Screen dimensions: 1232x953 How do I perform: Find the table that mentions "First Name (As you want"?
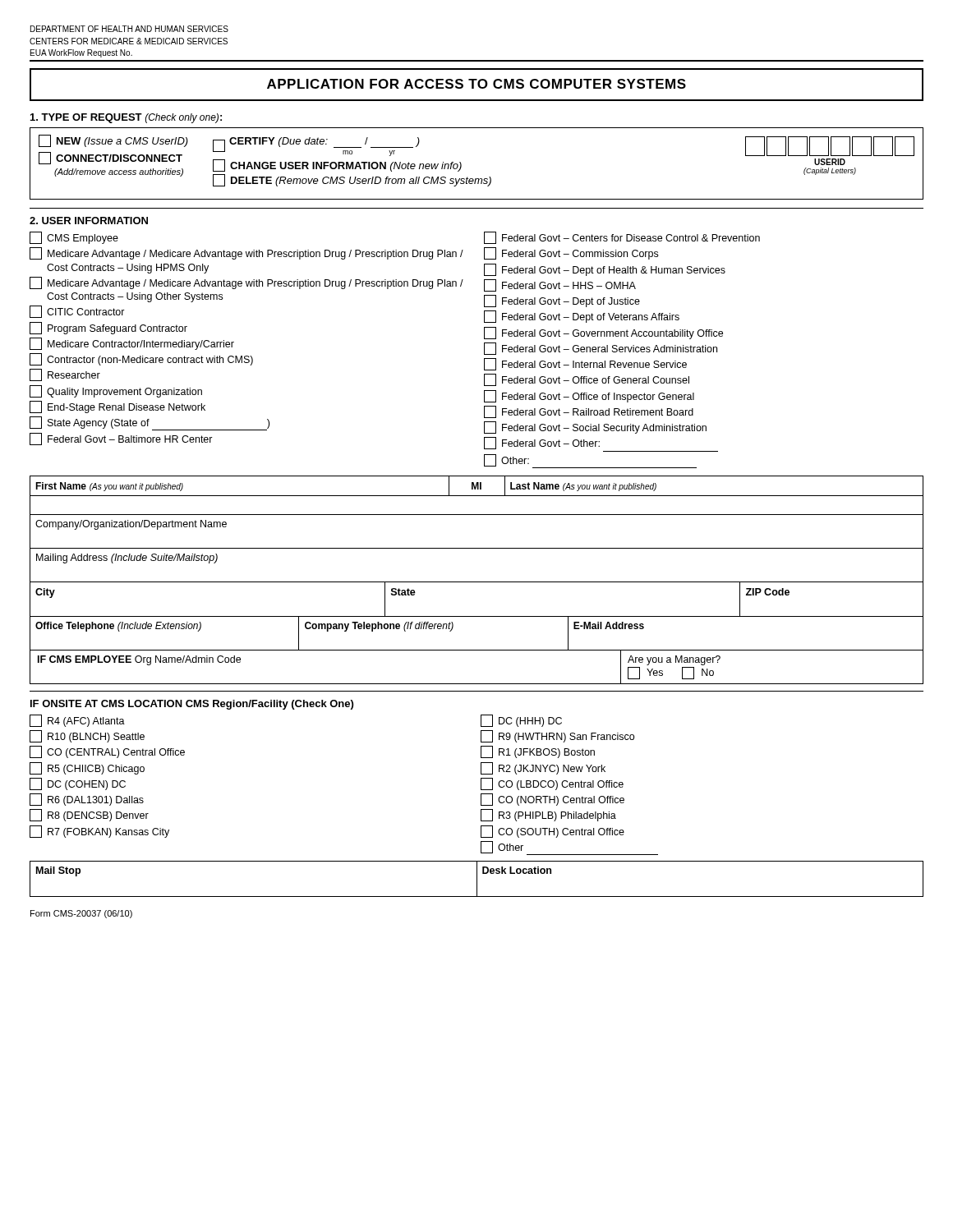[x=476, y=495]
